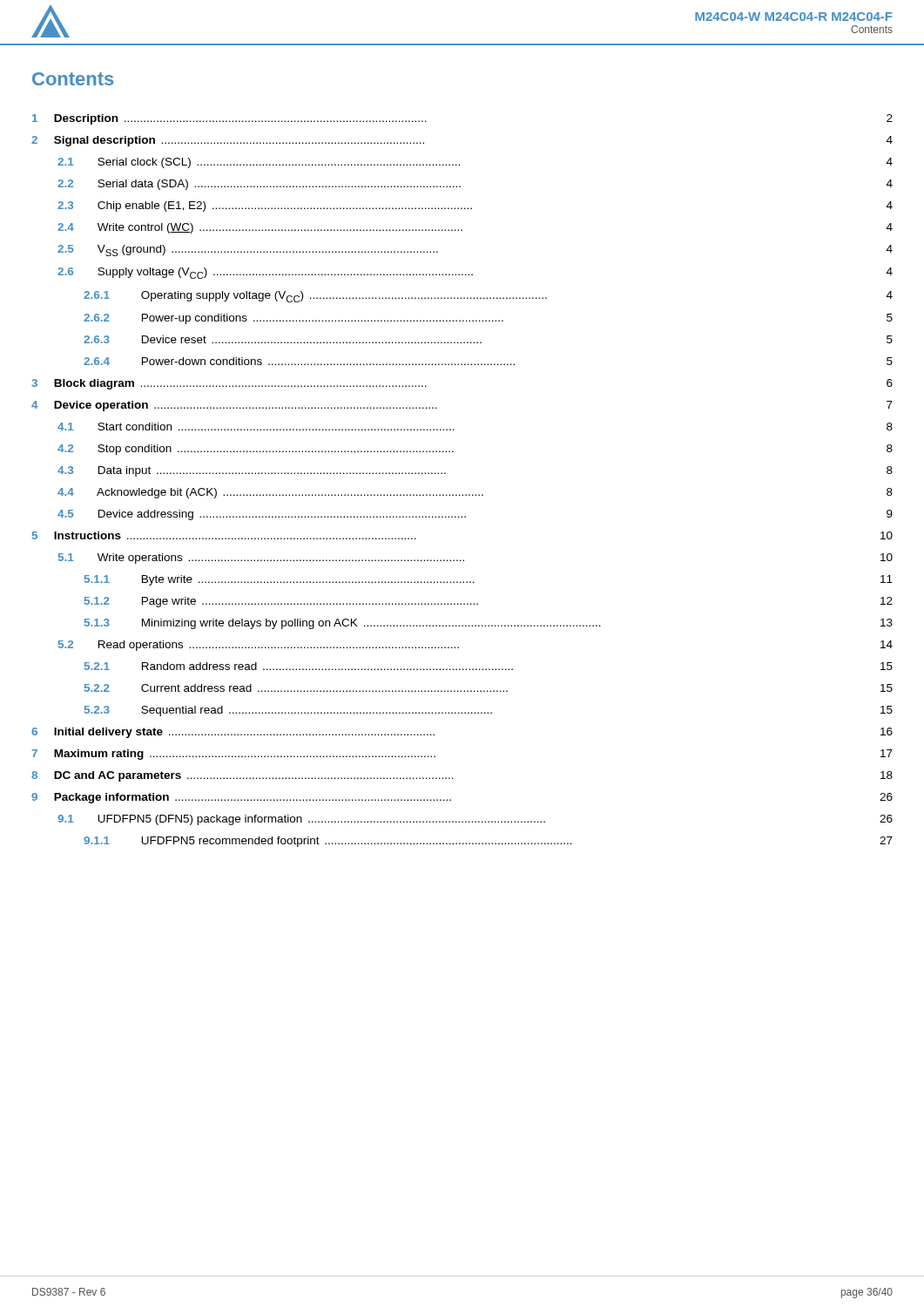Find the list item containing "5.1.2 Page write"

point(488,602)
